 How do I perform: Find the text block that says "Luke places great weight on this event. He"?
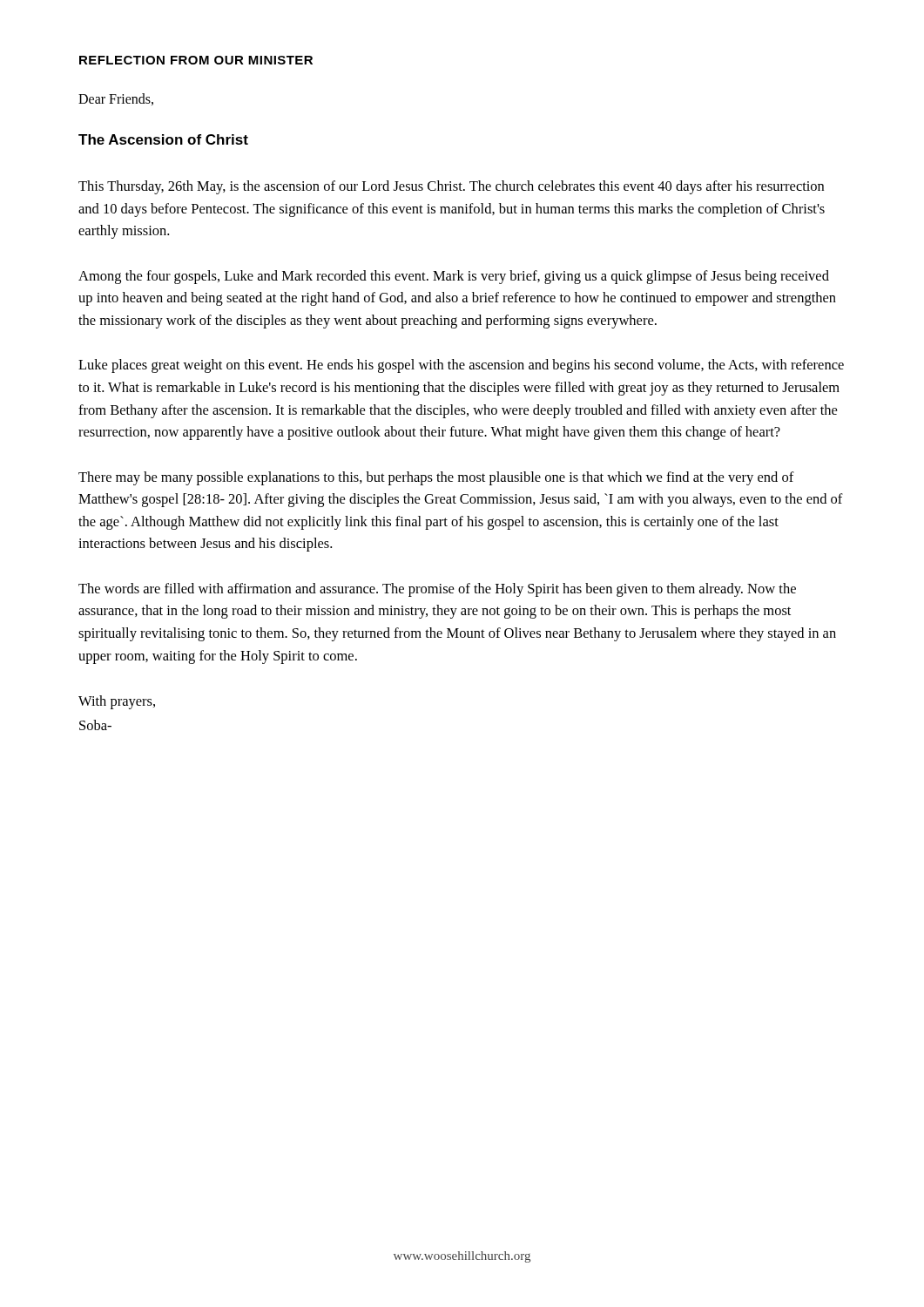[x=461, y=398]
